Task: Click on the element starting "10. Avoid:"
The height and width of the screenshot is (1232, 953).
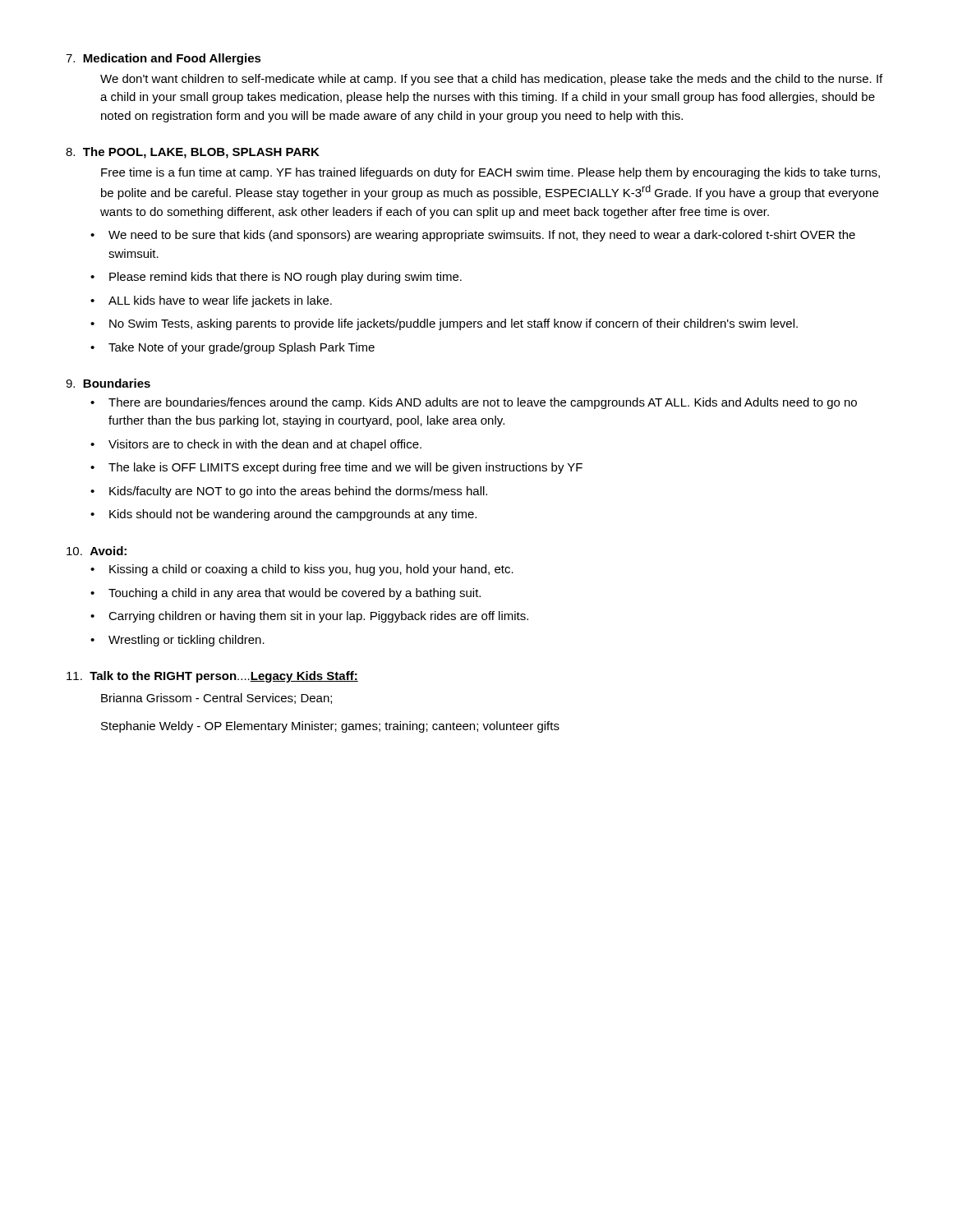Action: (x=97, y=551)
